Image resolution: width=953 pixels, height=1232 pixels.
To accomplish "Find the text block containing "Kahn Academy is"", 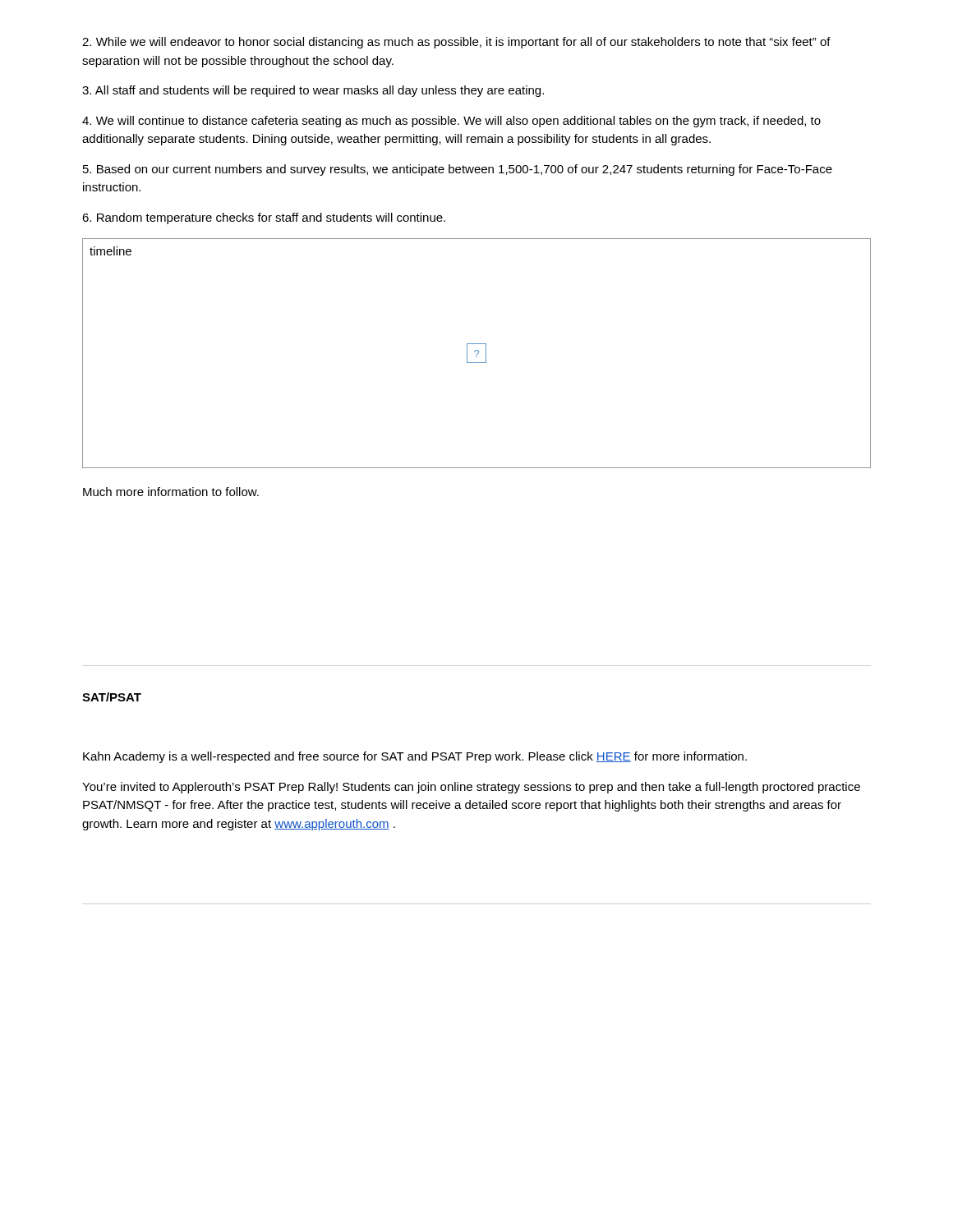I will pos(415,756).
